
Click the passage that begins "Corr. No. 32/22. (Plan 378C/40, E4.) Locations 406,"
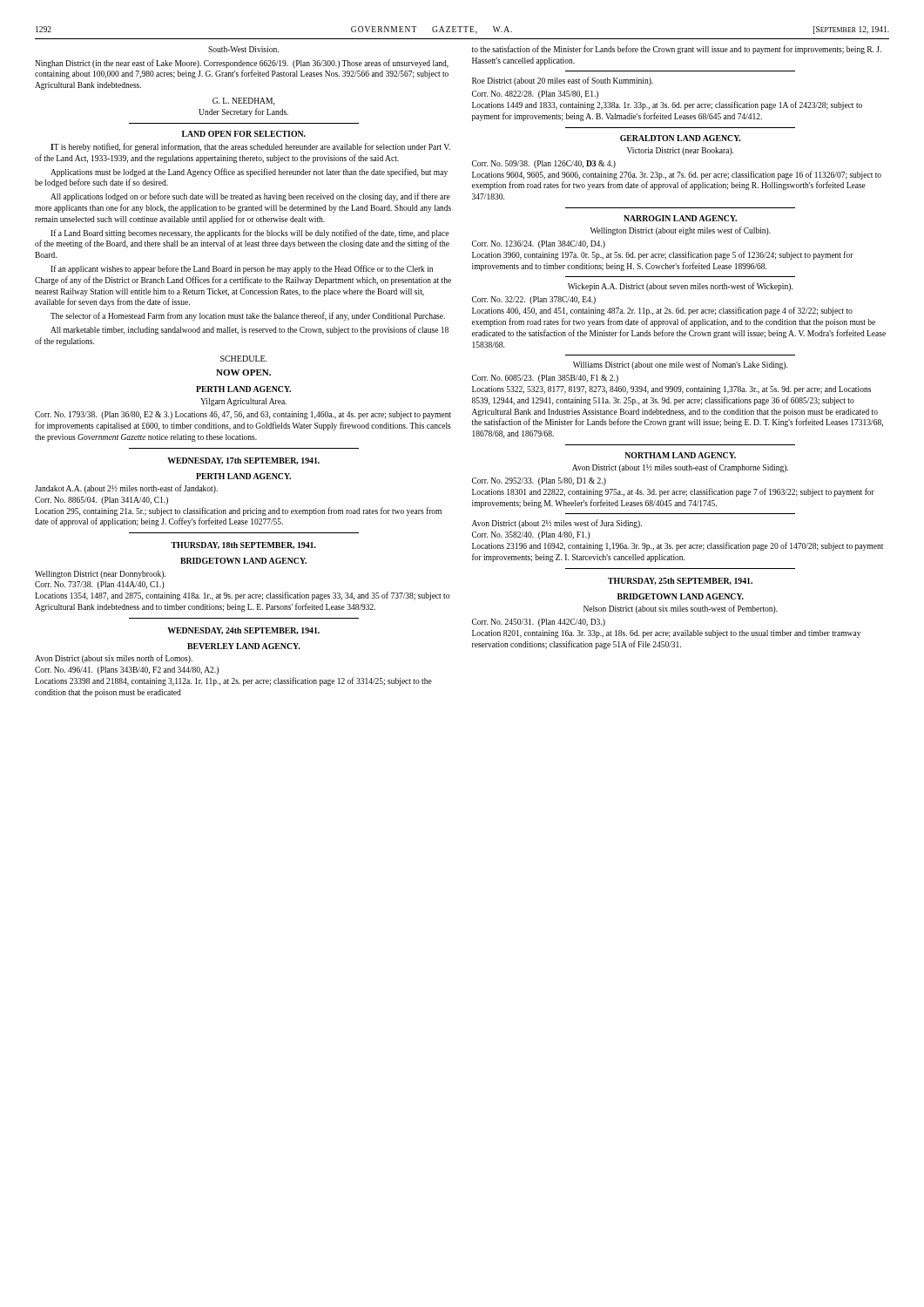679,322
